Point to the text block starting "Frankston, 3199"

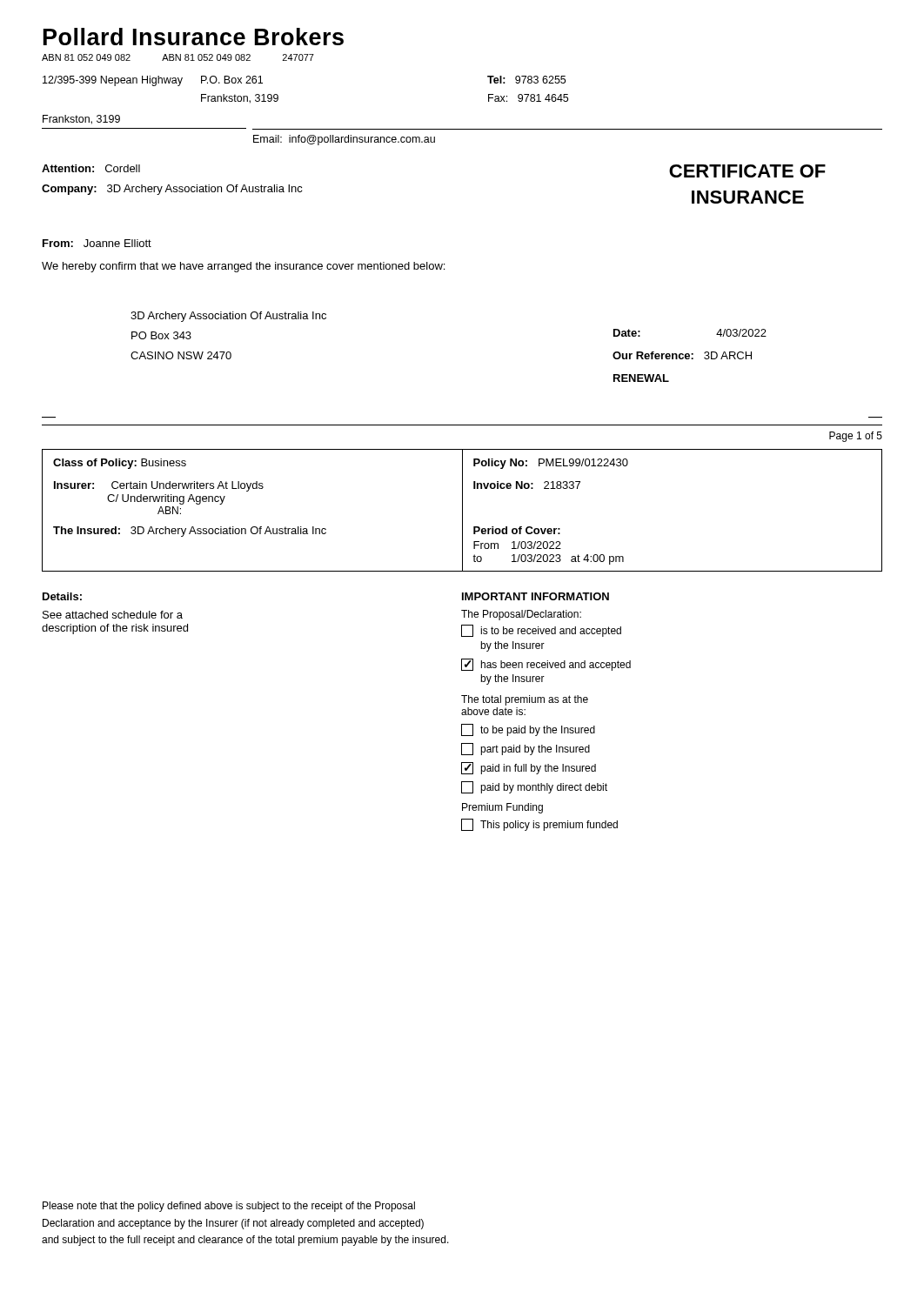tap(81, 119)
